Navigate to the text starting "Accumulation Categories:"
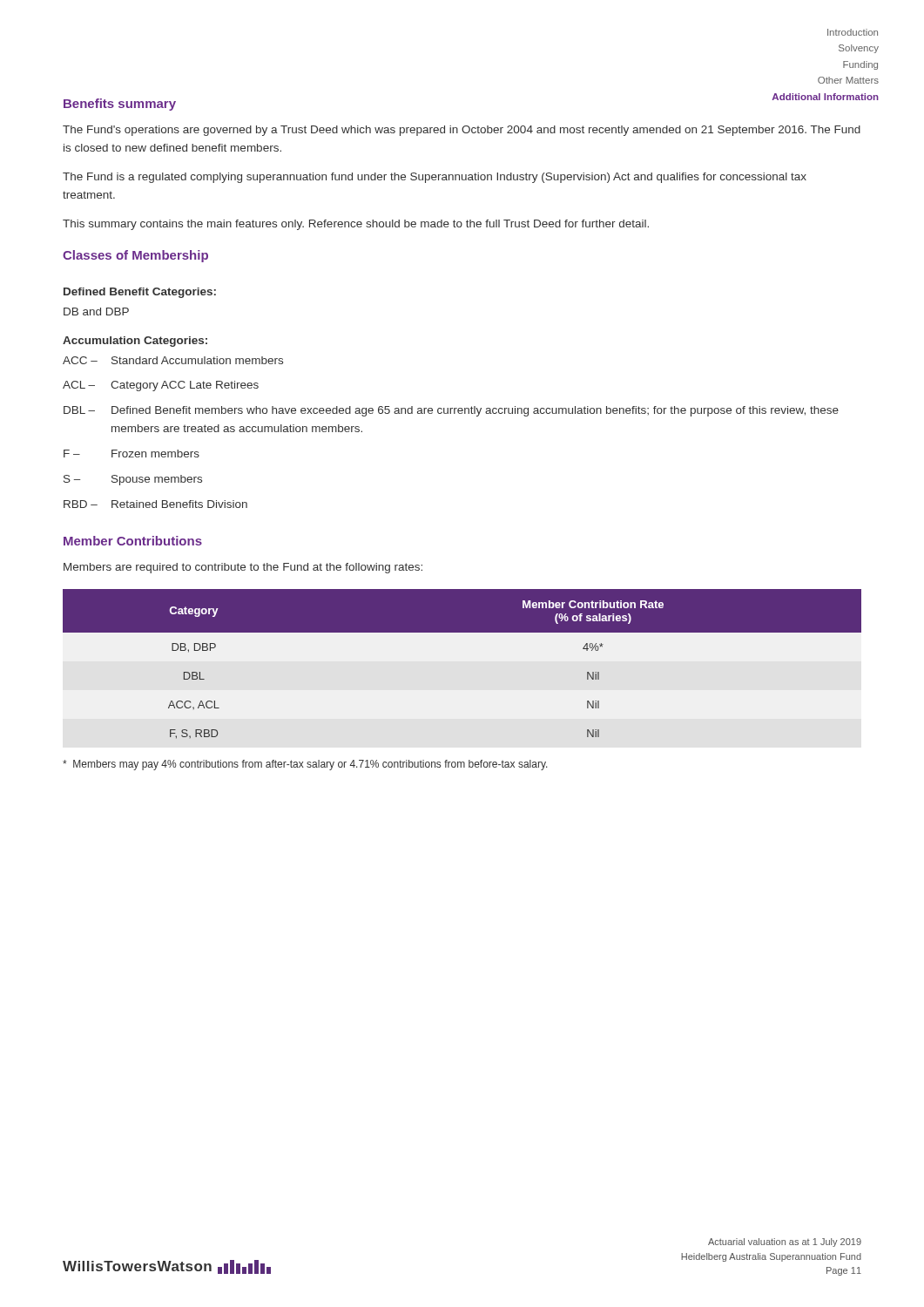This screenshot has height=1307, width=924. tap(136, 340)
